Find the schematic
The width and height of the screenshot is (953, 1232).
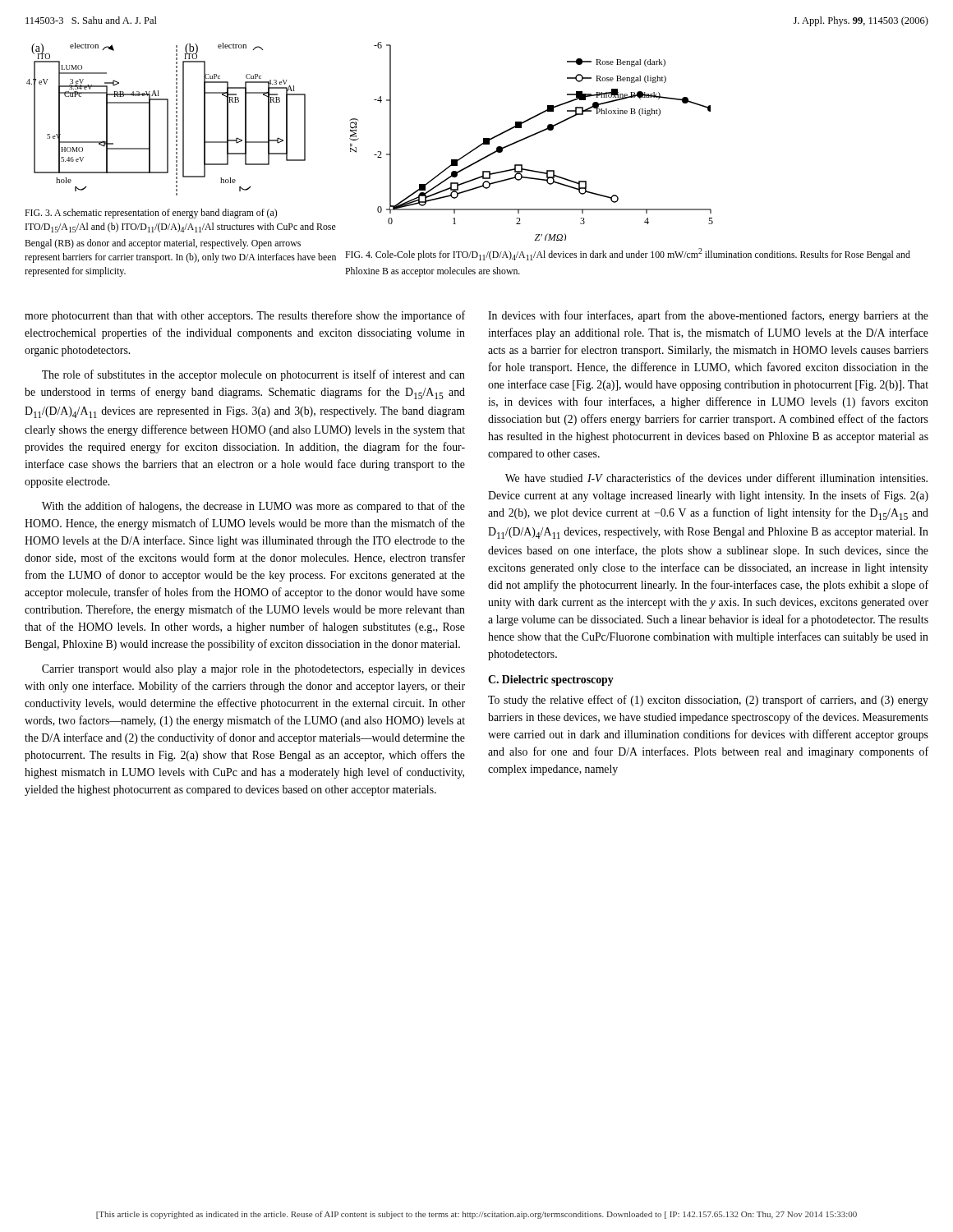(x=181, y=119)
